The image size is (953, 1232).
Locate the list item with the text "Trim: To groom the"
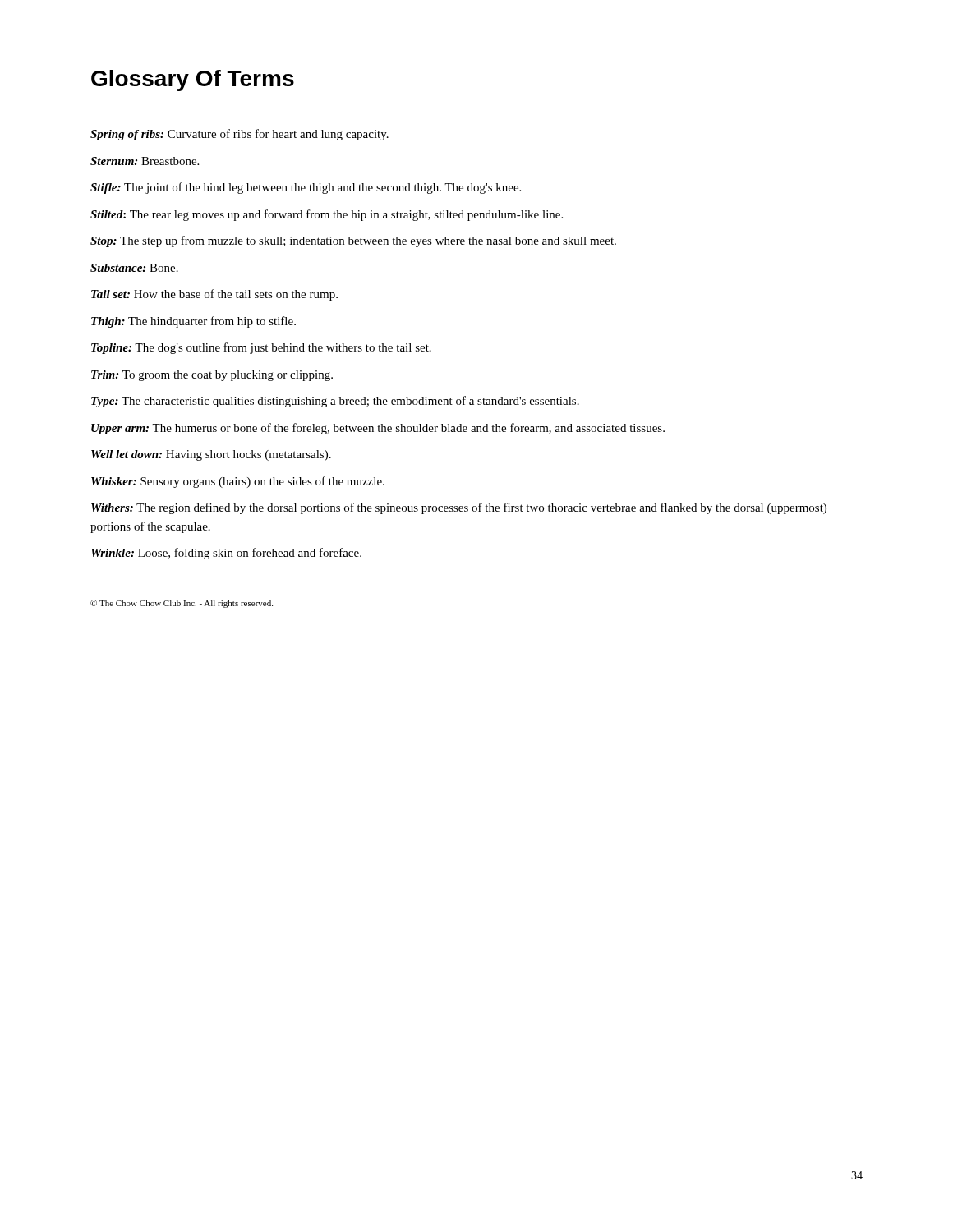coord(212,374)
